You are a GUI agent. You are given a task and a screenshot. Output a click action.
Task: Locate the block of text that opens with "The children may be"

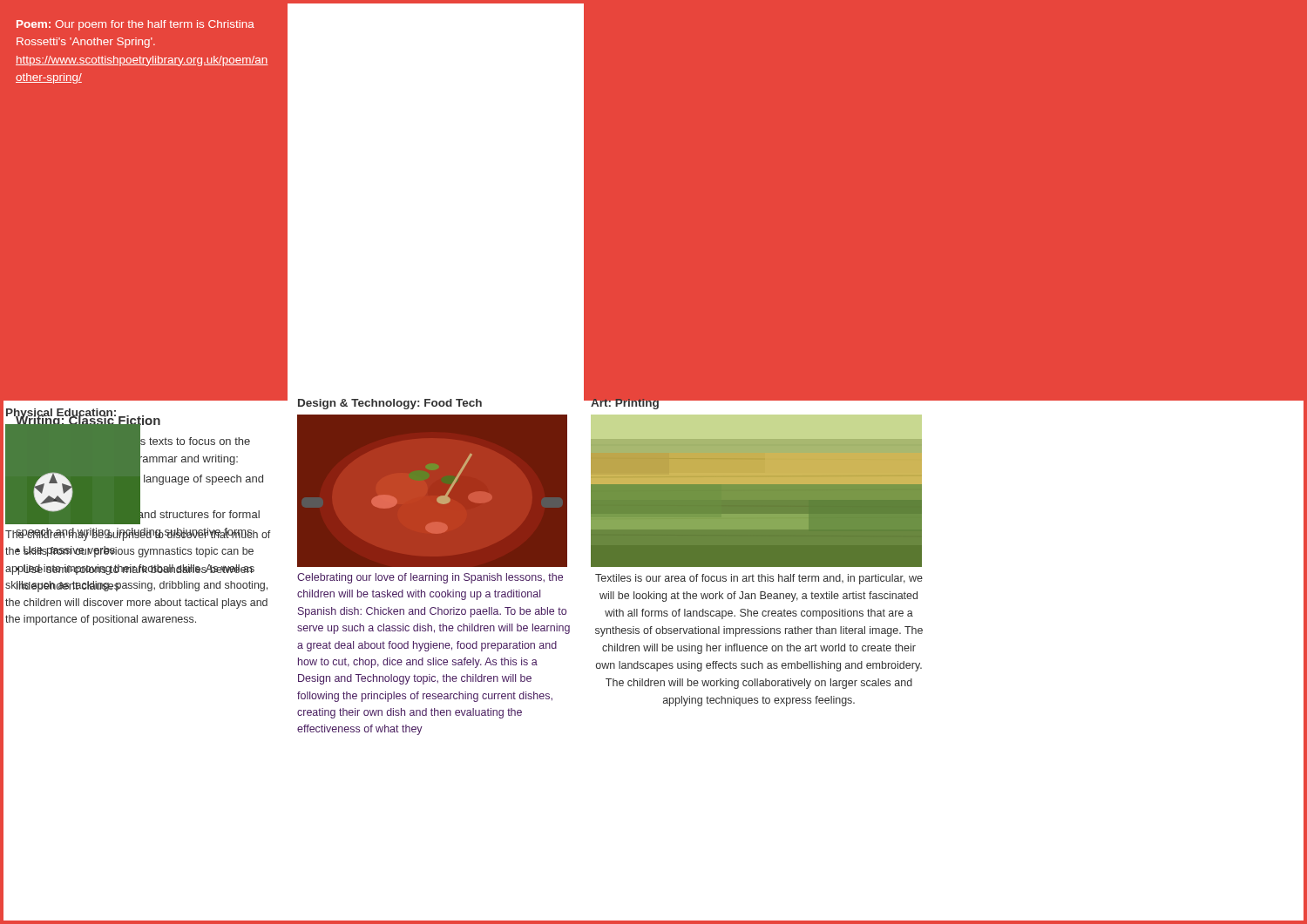click(x=138, y=577)
